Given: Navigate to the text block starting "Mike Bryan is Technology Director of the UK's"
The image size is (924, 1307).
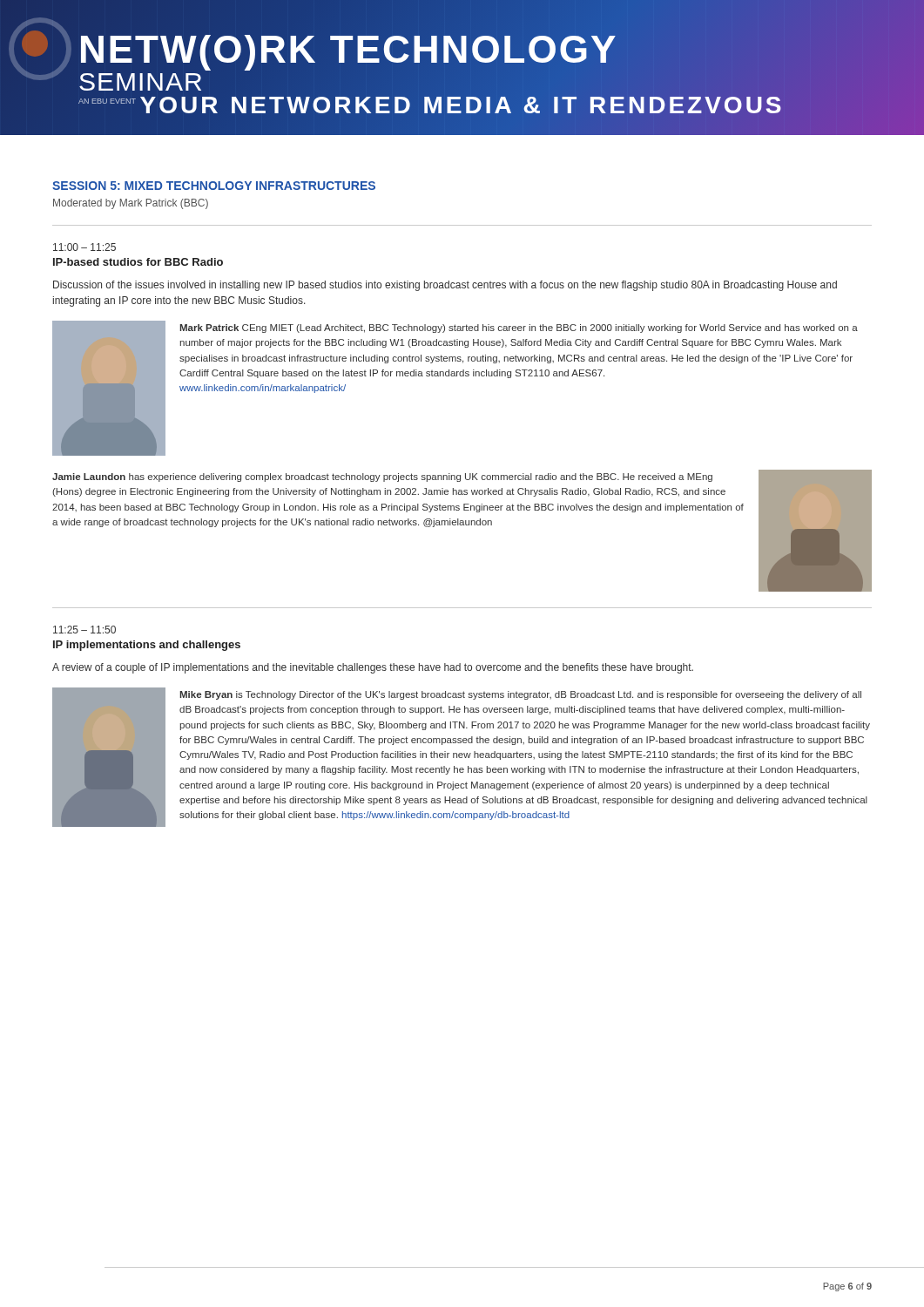Looking at the screenshot, I should (525, 755).
